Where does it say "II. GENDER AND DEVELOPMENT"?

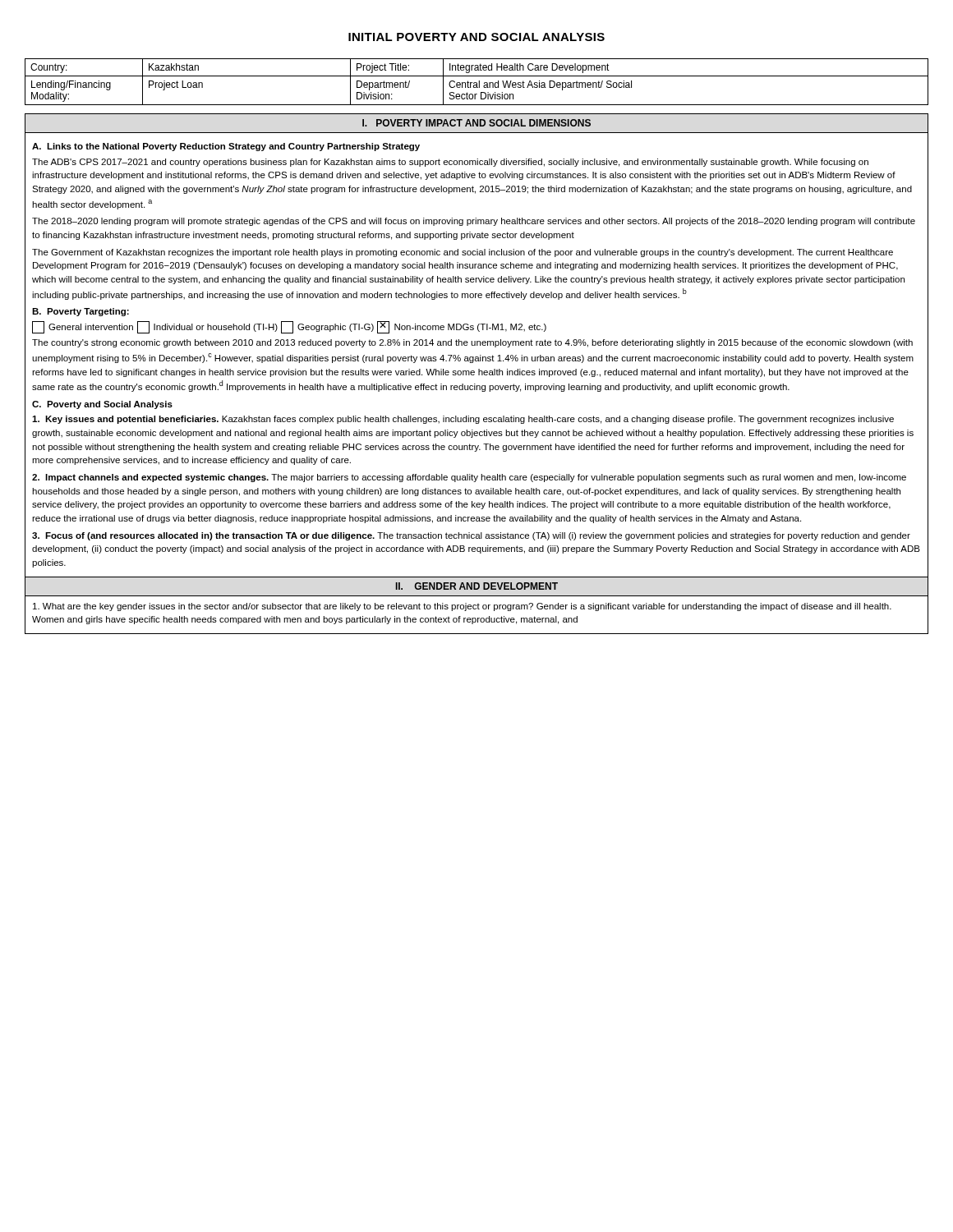476,586
